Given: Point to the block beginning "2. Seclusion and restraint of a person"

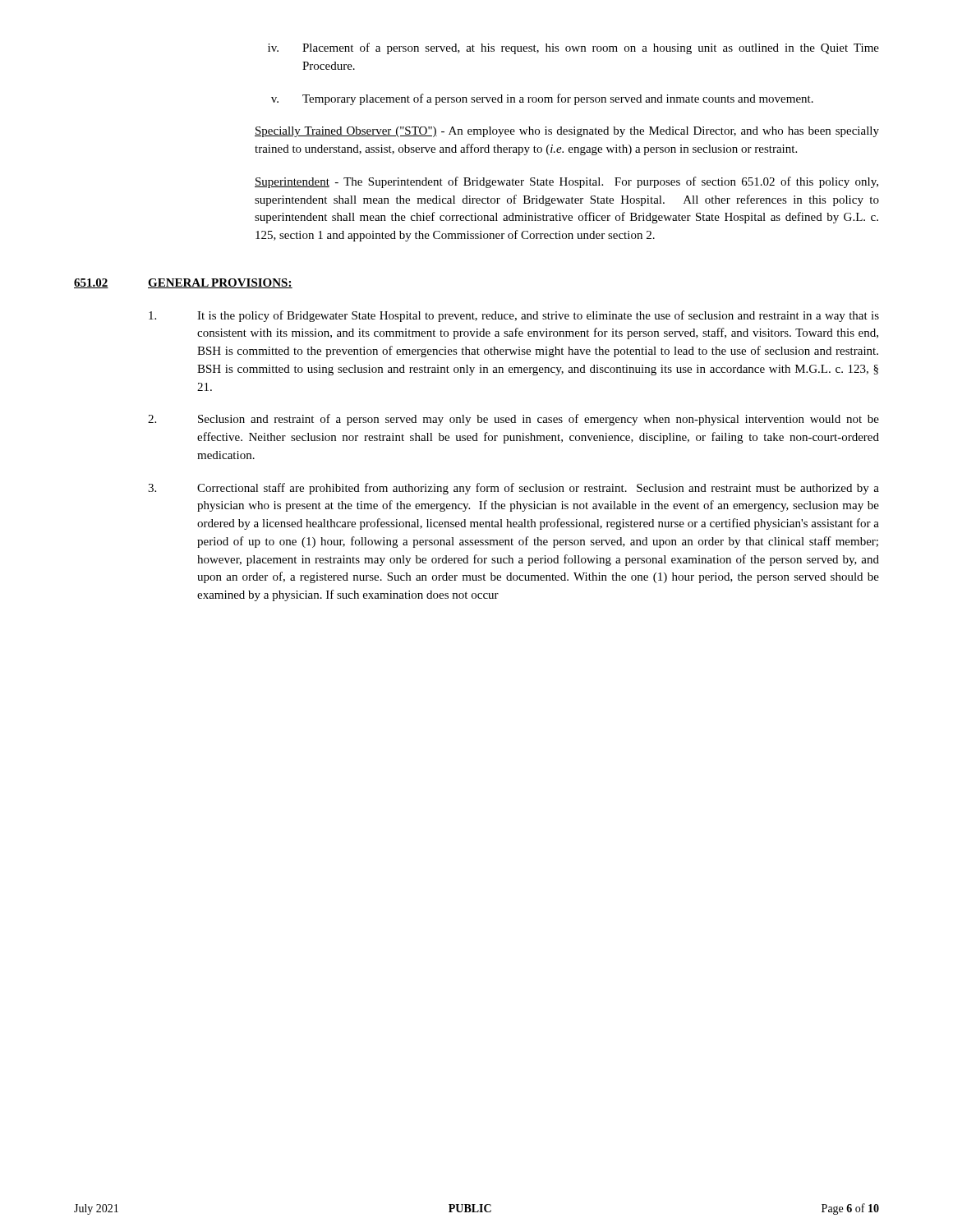Looking at the screenshot, I should pyautogui.click(x=513, y=438).
